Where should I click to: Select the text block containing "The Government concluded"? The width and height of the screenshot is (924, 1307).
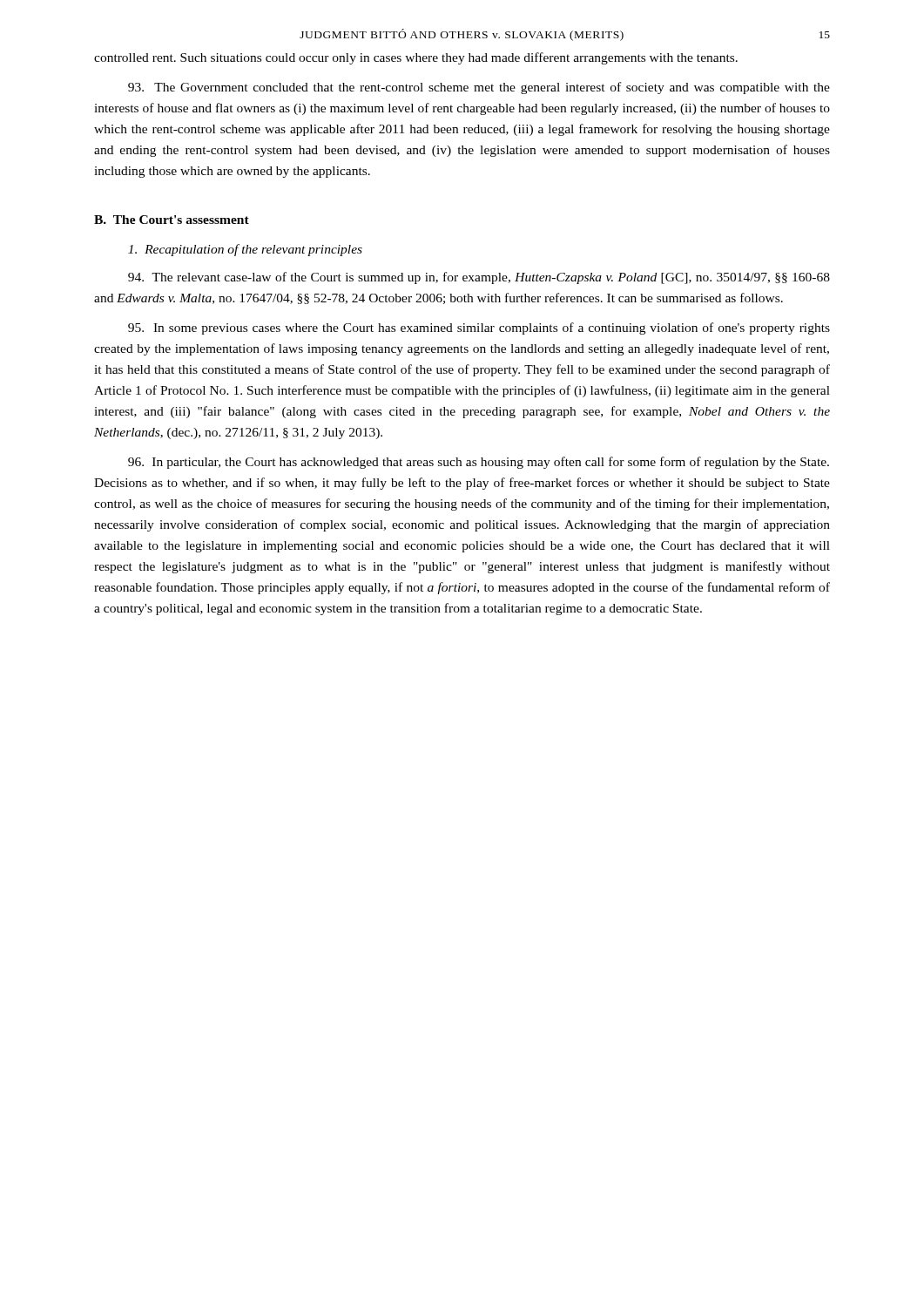462,129
